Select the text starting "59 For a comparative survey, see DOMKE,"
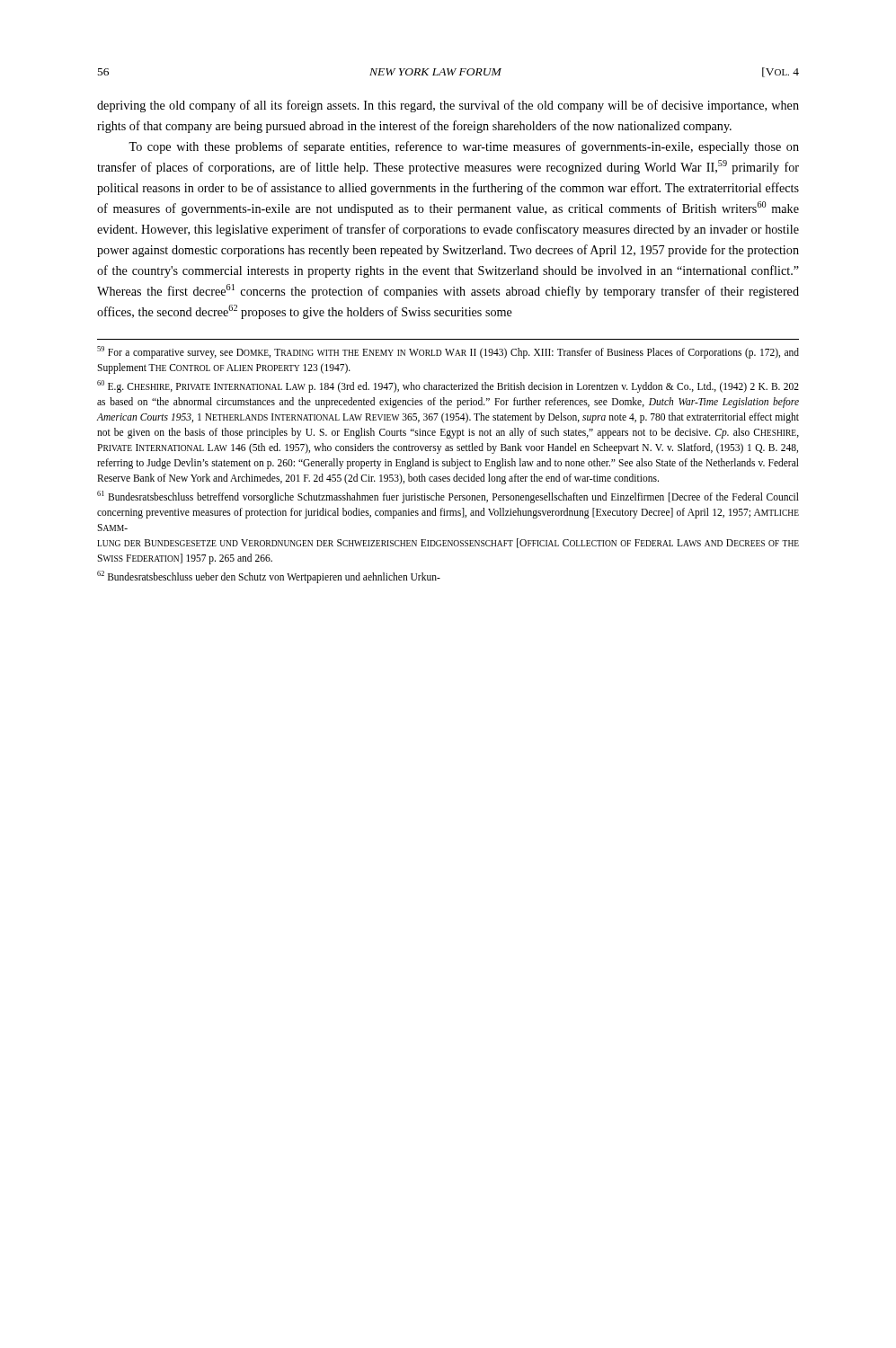 [448, 359]
